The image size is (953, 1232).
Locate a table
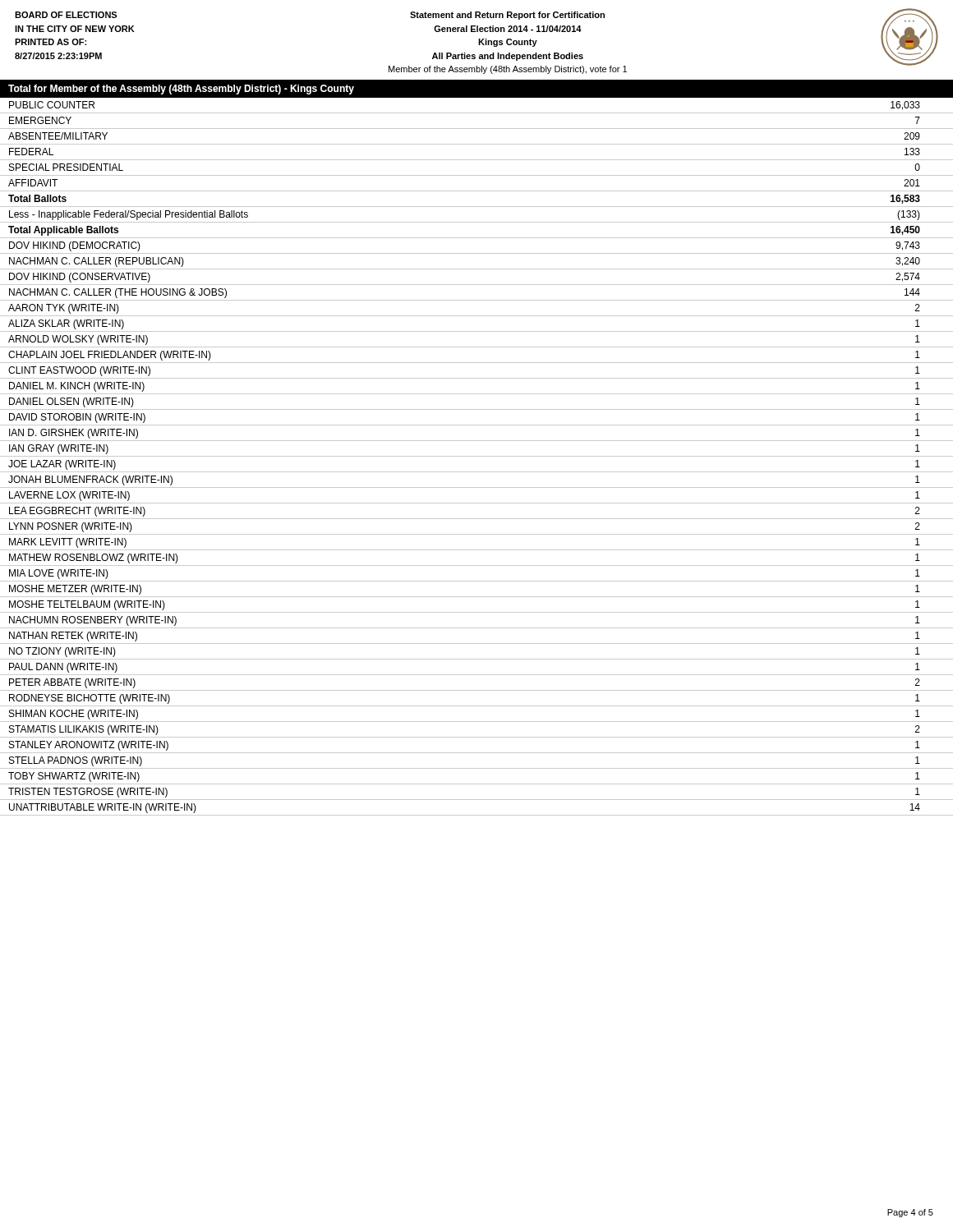point(476,473)
